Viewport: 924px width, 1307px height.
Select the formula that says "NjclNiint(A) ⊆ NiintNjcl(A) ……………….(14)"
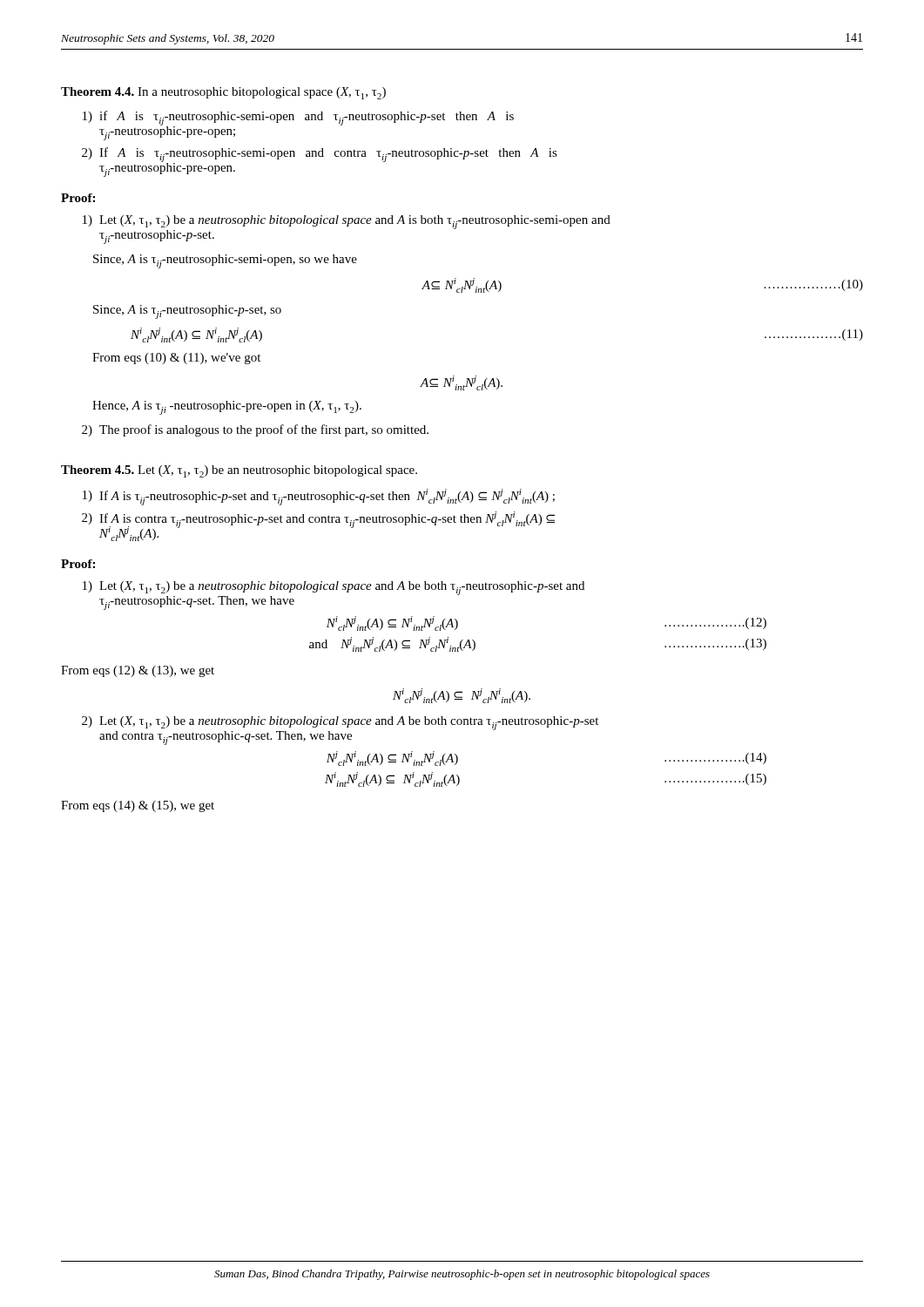click(462, 758)
